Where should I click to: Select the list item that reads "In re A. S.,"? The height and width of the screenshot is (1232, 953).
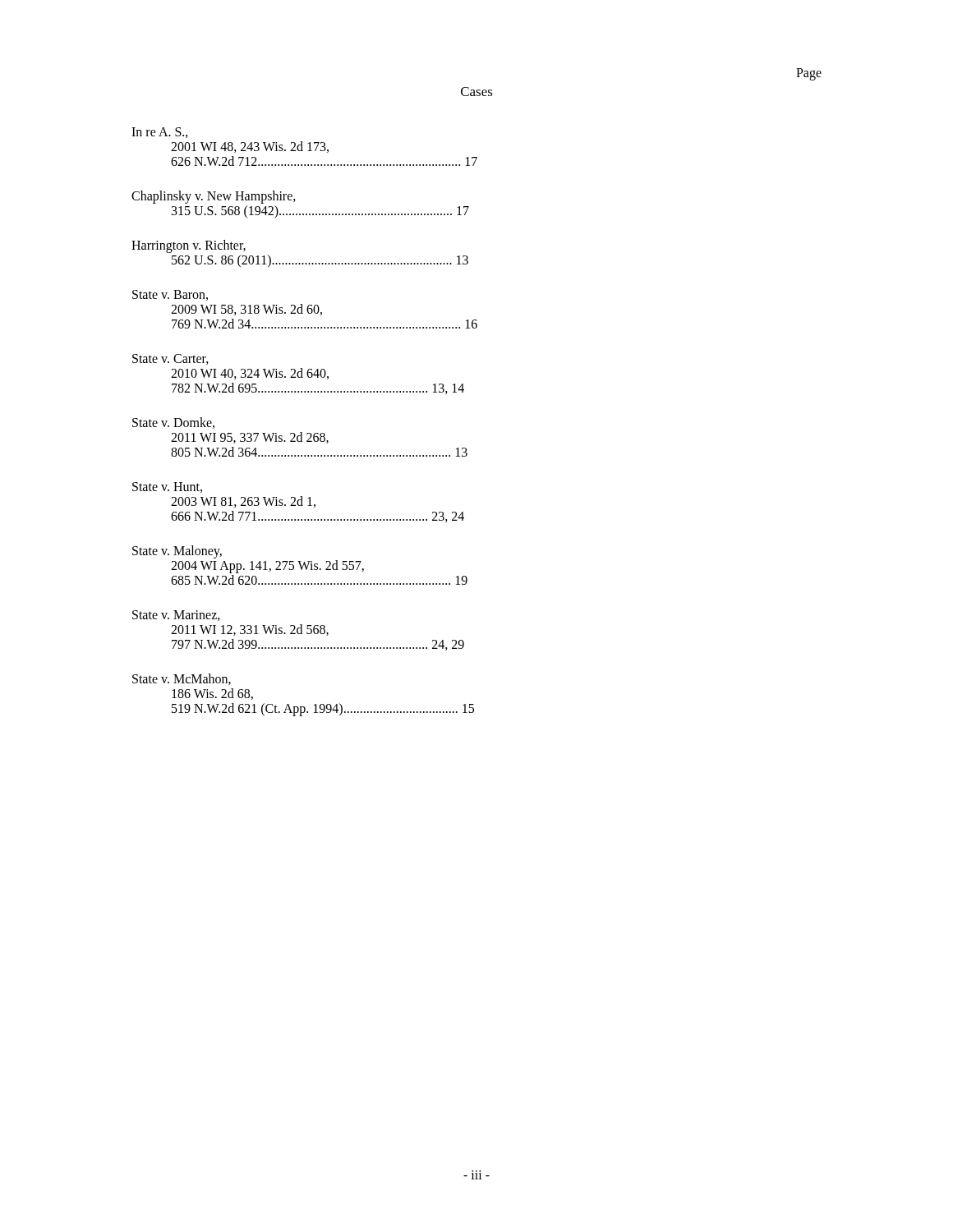476,147
